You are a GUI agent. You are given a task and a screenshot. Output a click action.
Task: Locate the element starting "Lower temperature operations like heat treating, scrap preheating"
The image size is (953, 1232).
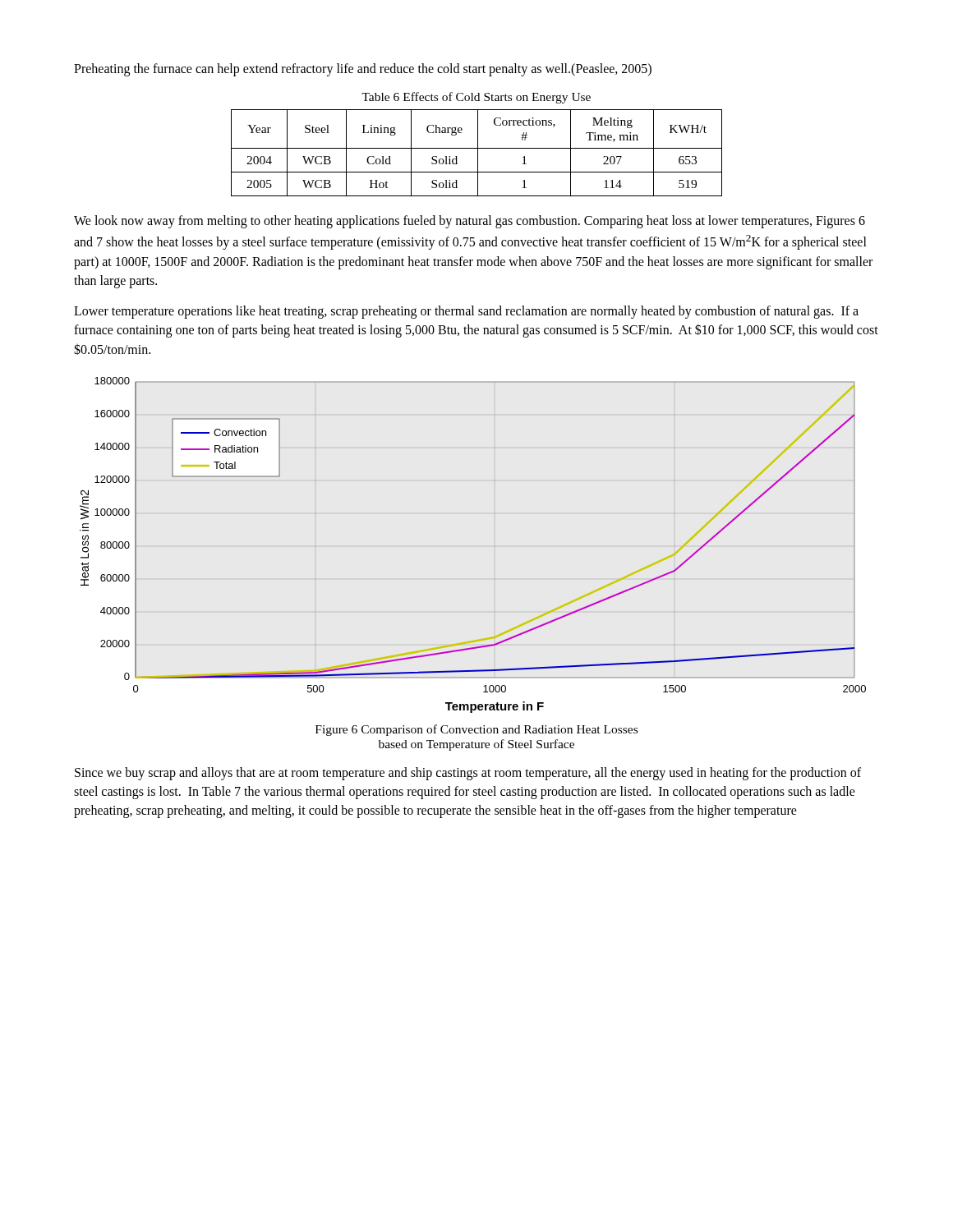(476, 330)
